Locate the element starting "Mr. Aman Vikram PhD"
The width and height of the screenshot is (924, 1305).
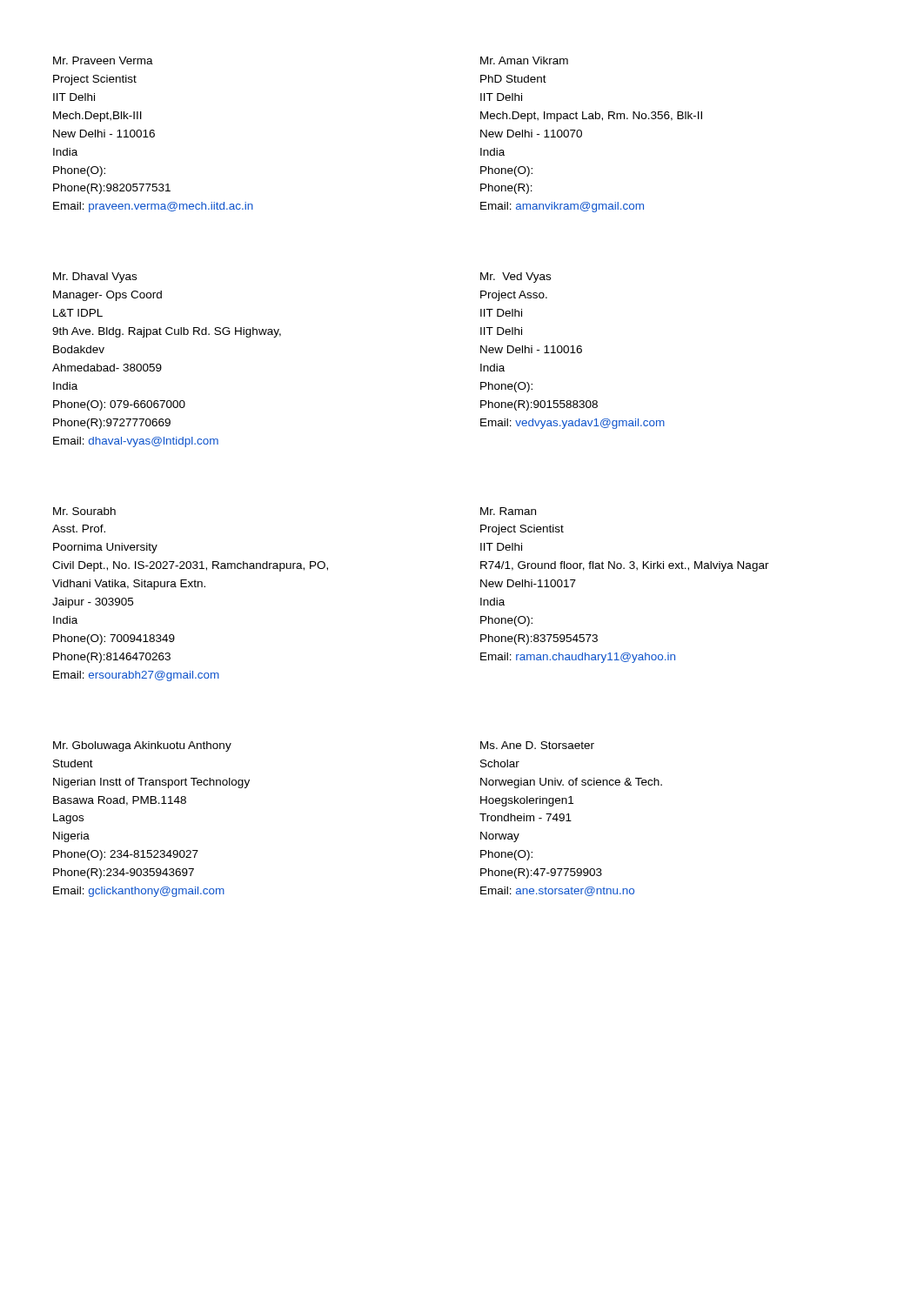591,133
